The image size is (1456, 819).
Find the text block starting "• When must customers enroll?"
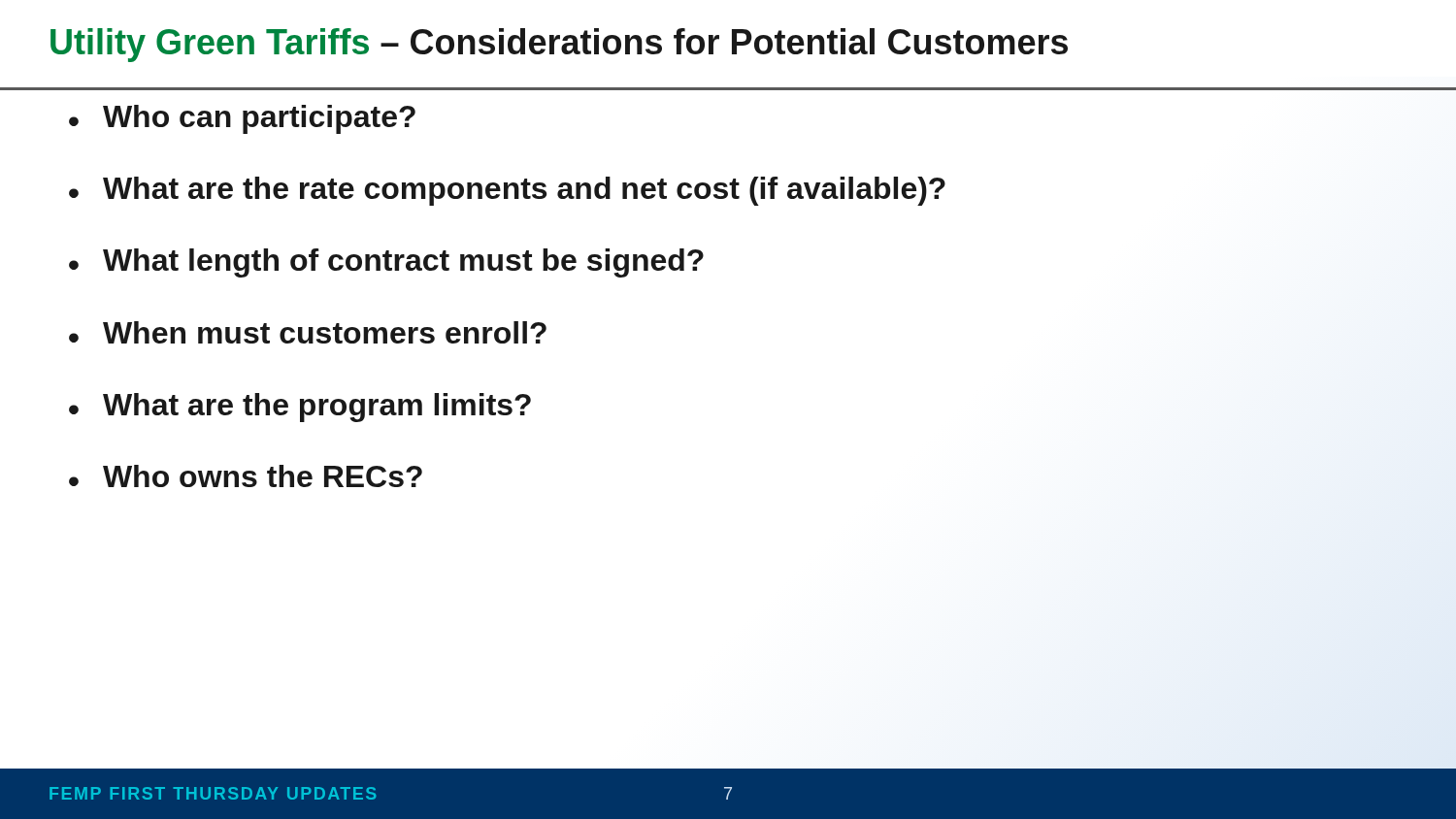(308, 335)
